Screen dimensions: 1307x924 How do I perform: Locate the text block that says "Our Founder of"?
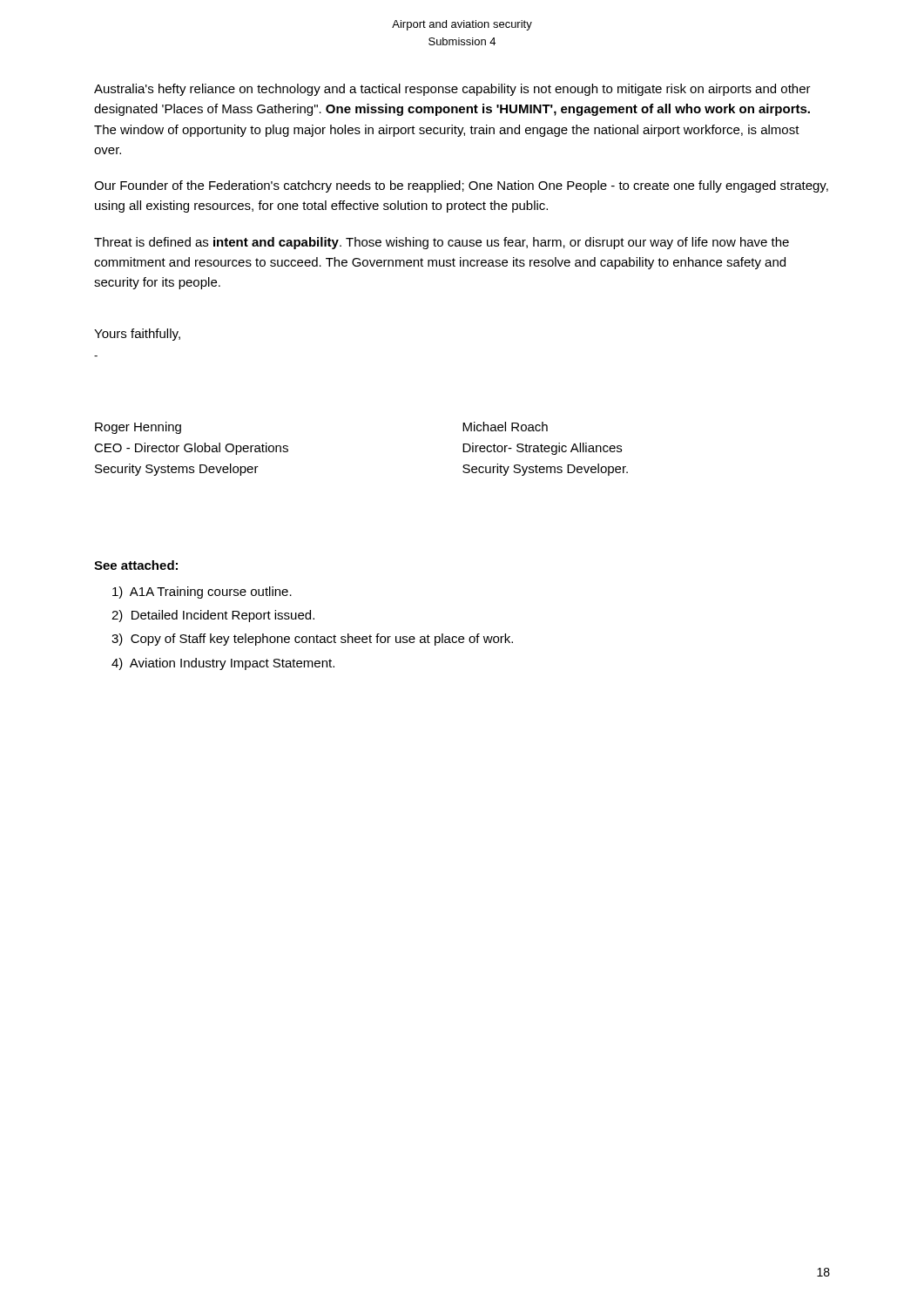pos(462,195)
